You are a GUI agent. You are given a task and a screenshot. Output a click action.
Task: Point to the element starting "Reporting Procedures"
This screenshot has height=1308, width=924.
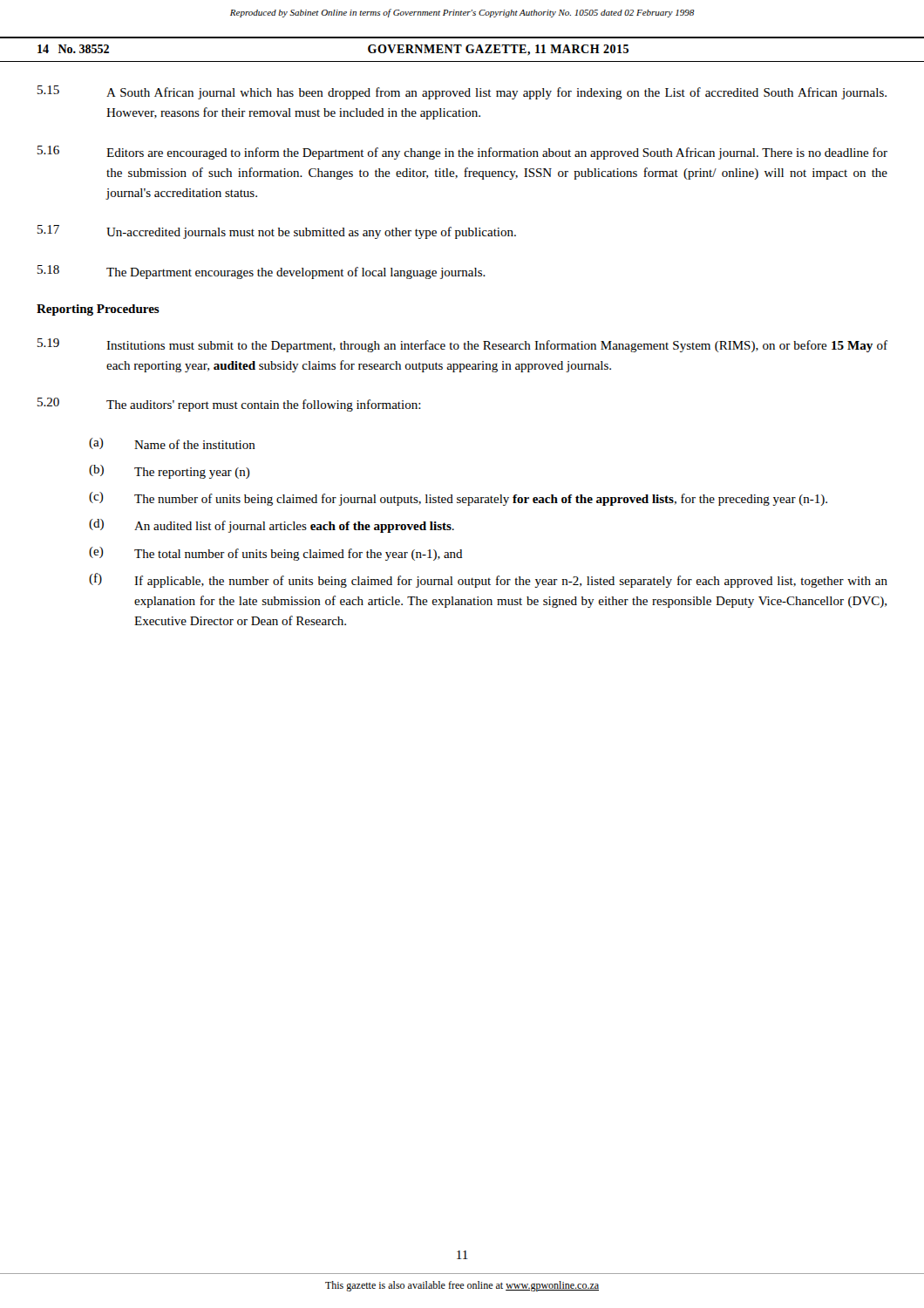[98, 308]
